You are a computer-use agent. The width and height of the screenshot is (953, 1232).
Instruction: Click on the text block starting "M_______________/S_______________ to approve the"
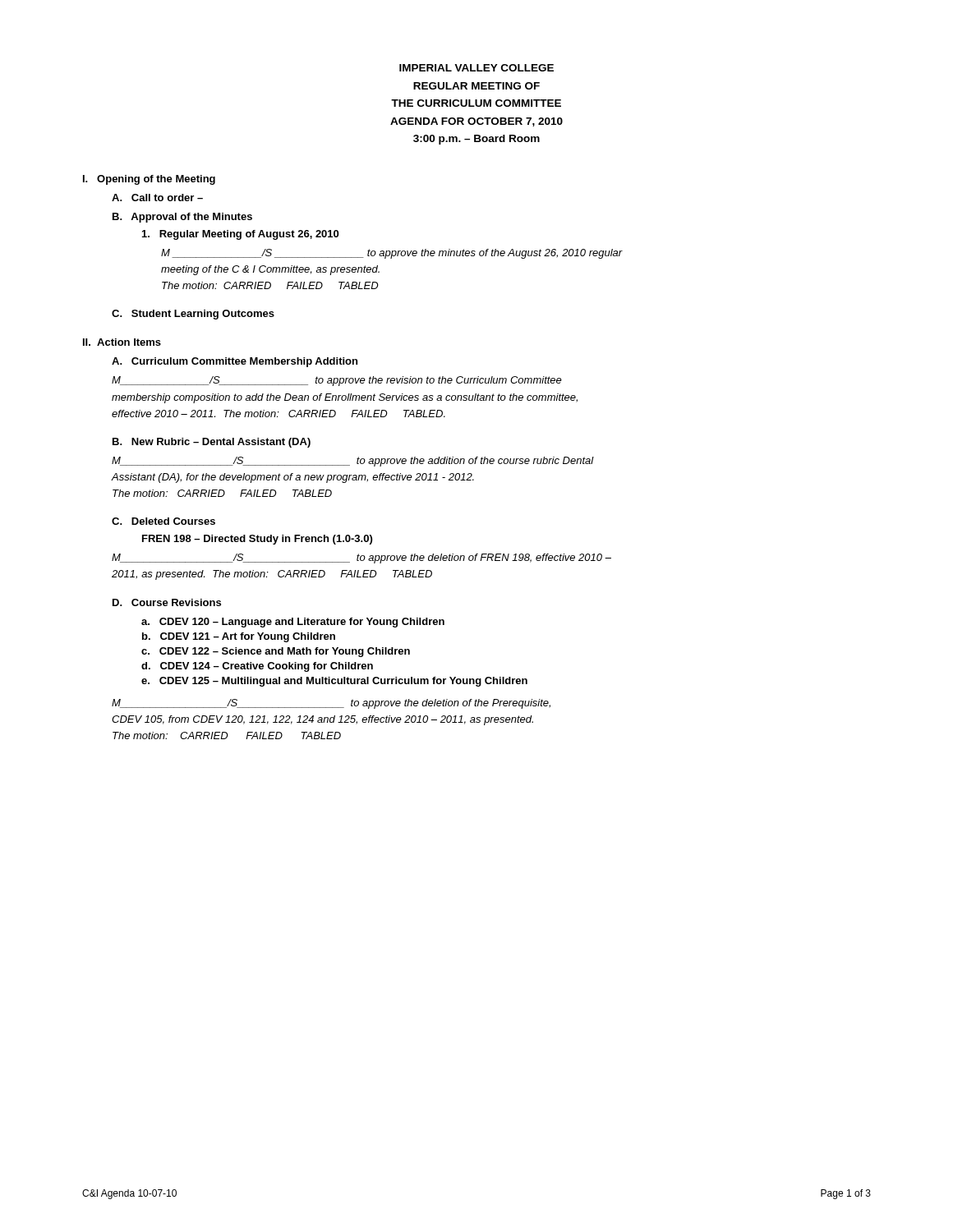point(345,397)
